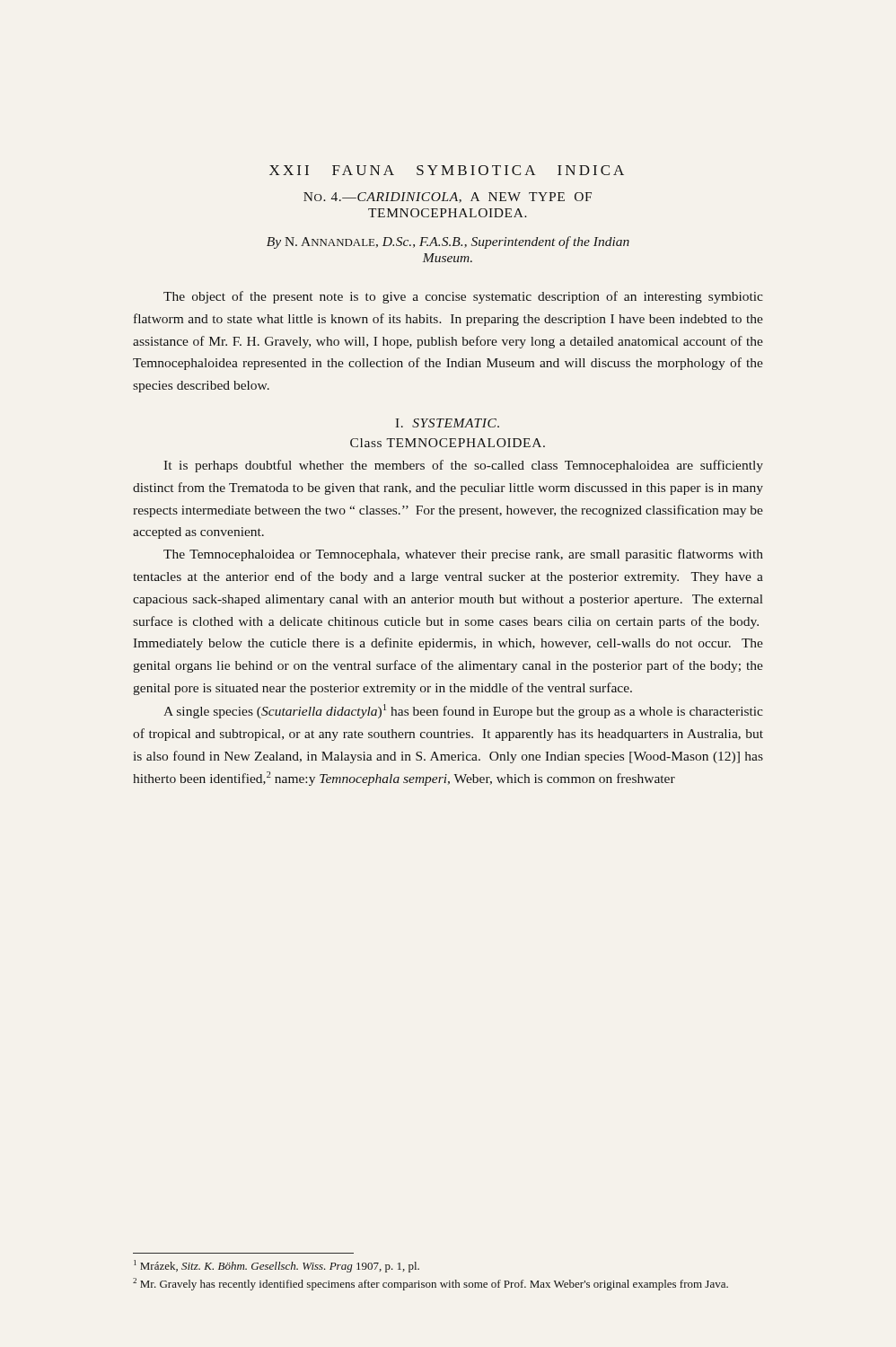Select the title with the text "By N. ANNANDALE, D.Sc., F.A.S.B., Superintendent of"
This screenshot has width=896, height=1347.
coord(448,249)
